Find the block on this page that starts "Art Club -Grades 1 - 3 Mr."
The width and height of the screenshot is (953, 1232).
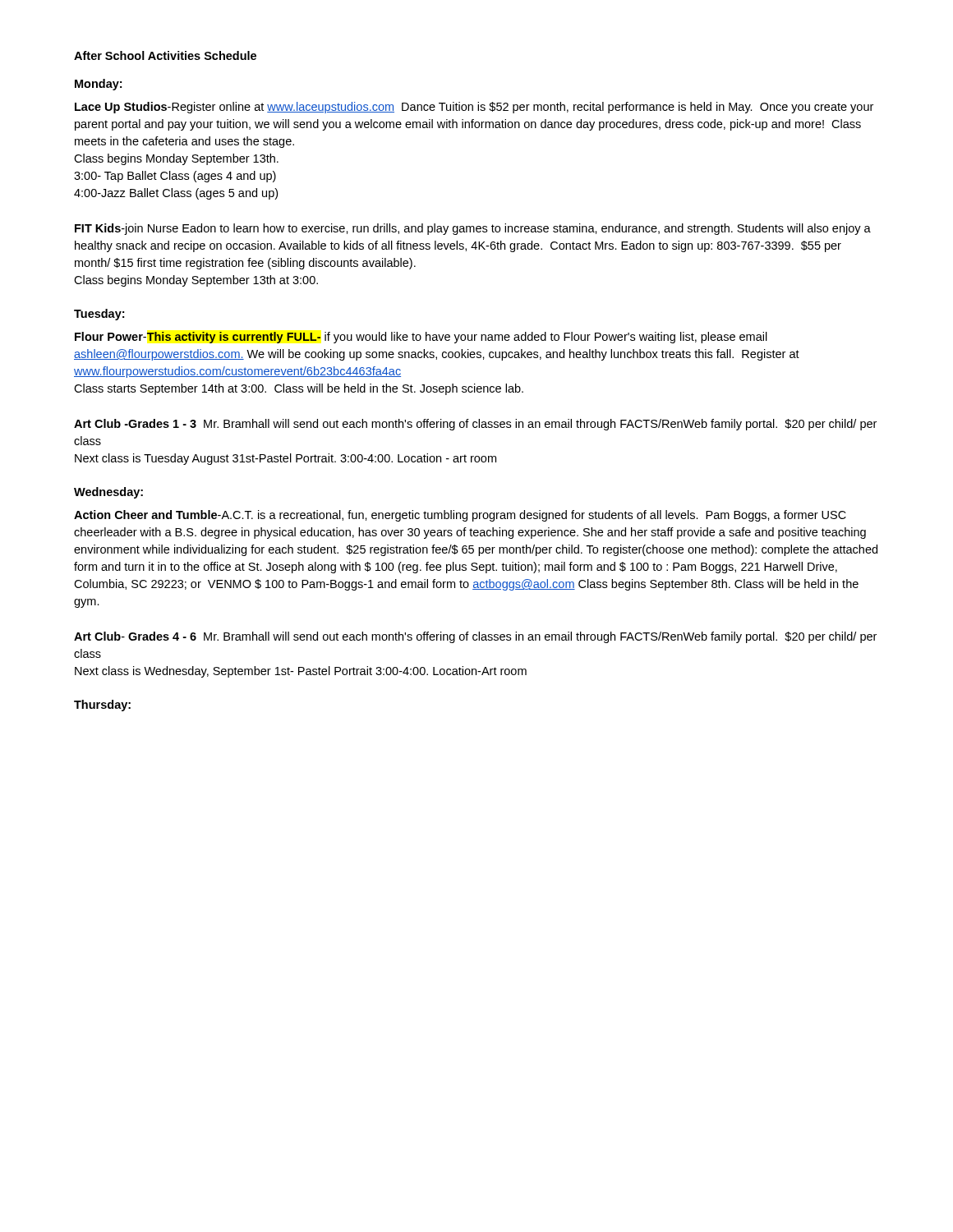475,425
